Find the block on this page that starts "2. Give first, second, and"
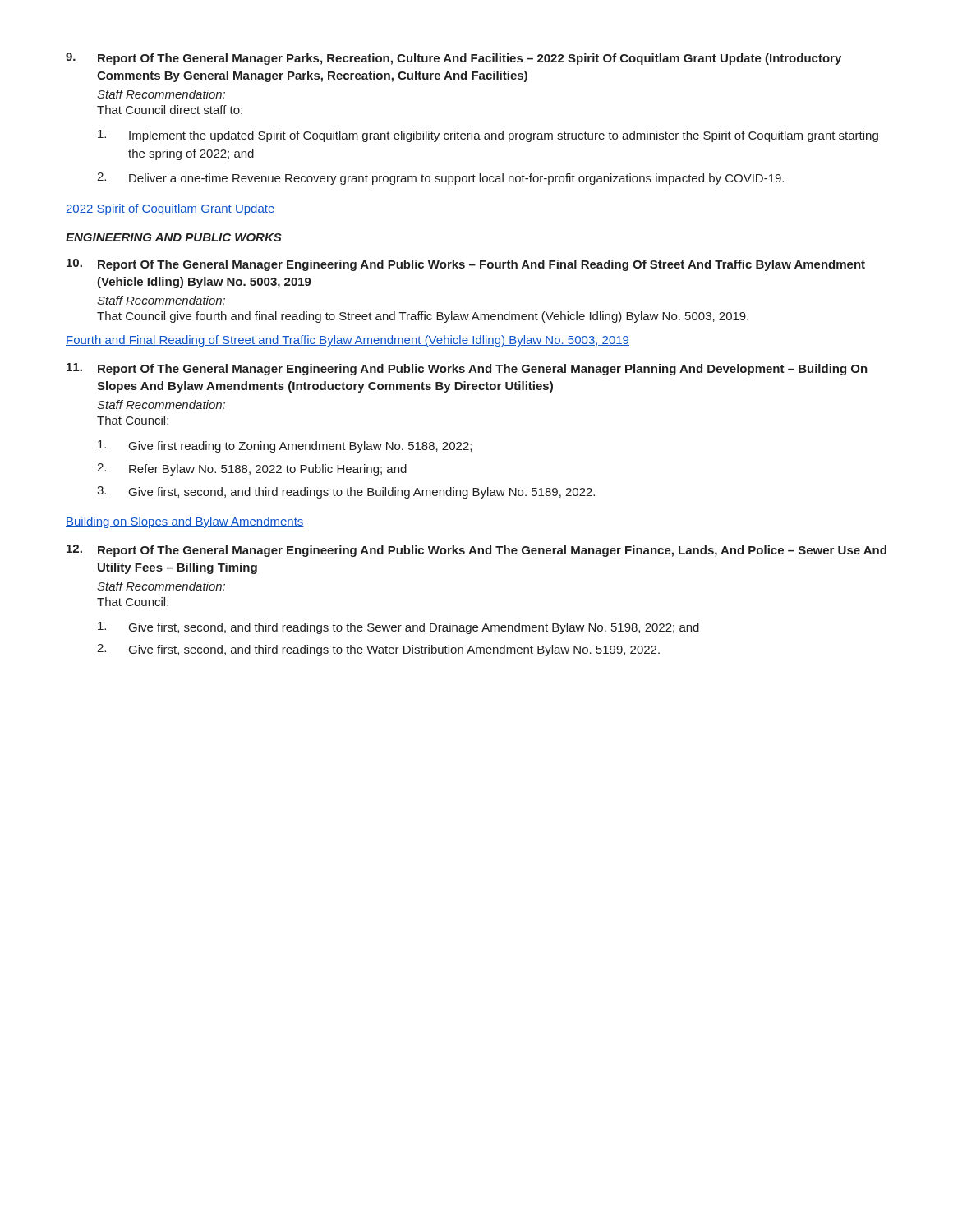This screenshot has width=953, height=1232. 379,650
